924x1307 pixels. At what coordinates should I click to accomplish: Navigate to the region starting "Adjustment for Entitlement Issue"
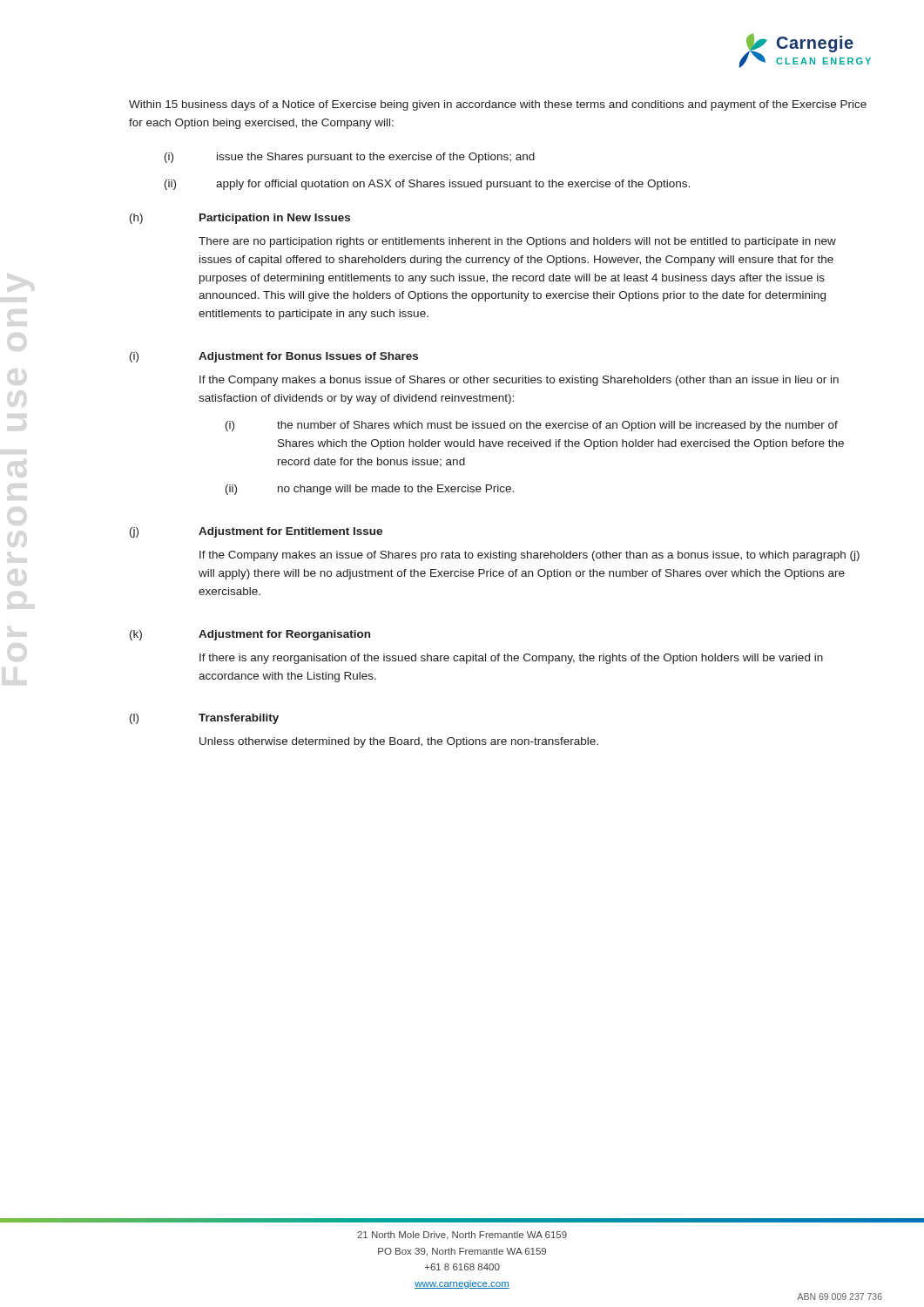click(291, 531)
